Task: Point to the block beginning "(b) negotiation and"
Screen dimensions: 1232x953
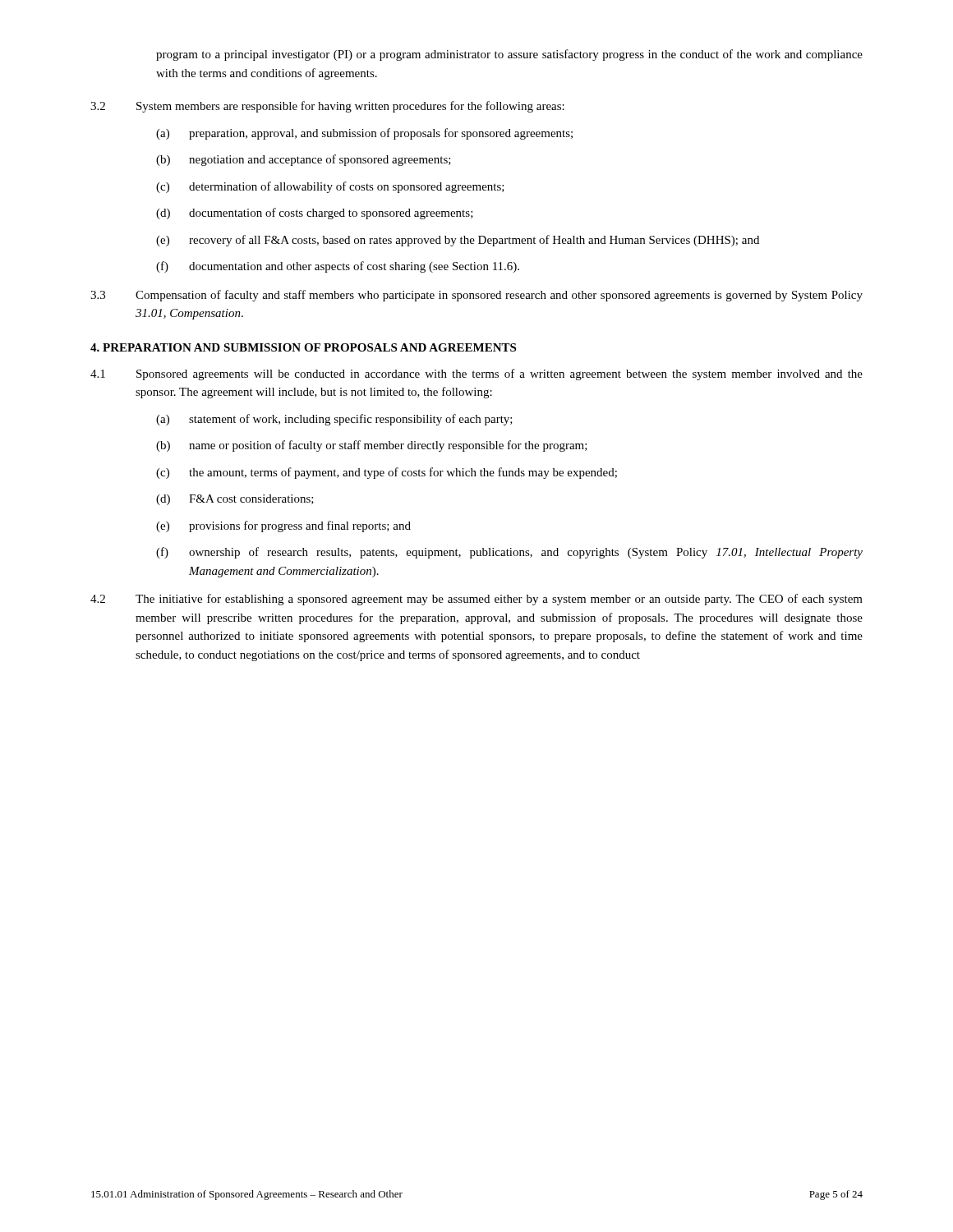Action: [304, 160]
